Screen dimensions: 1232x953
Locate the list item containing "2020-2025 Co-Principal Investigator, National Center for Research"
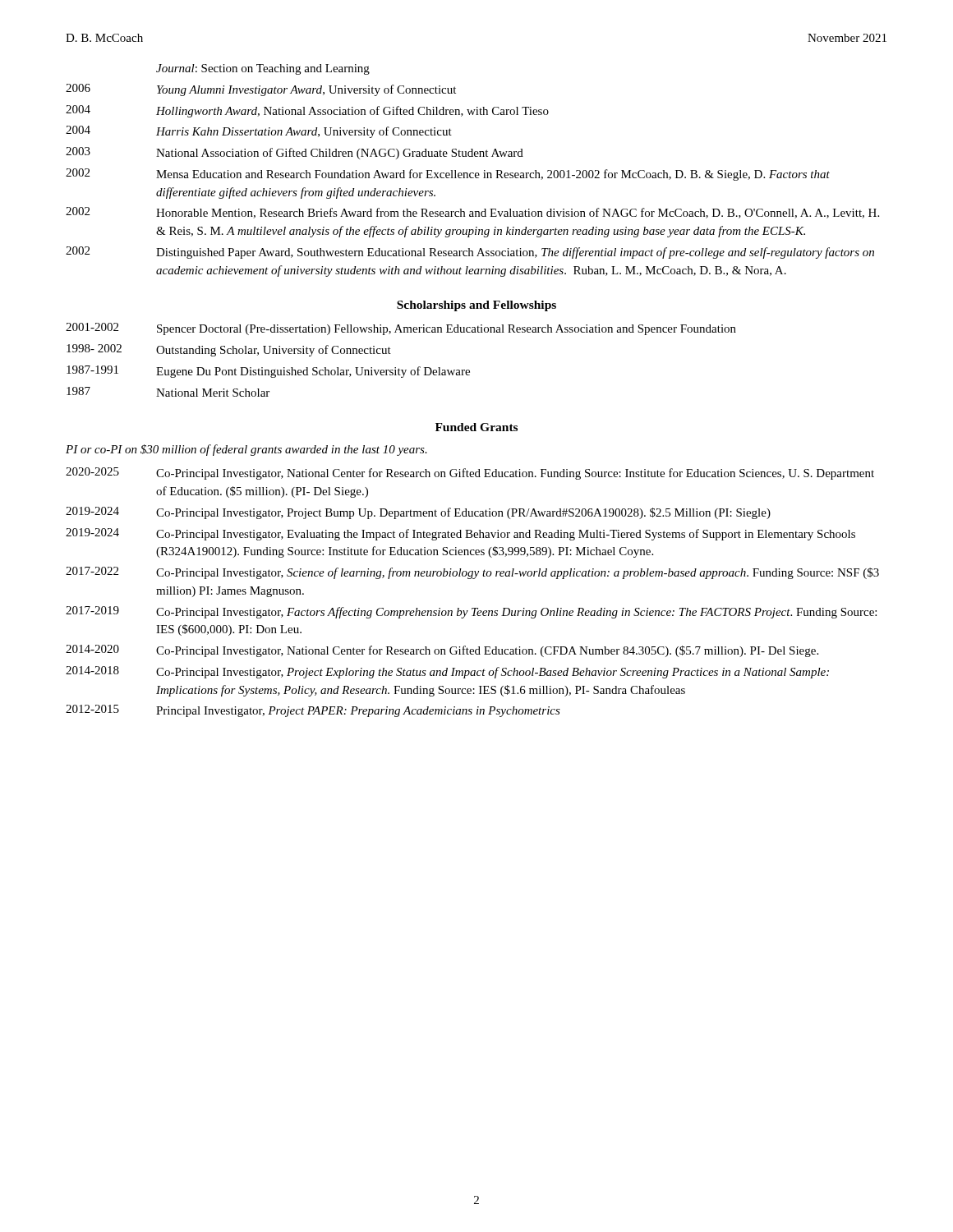coord(476,483)
